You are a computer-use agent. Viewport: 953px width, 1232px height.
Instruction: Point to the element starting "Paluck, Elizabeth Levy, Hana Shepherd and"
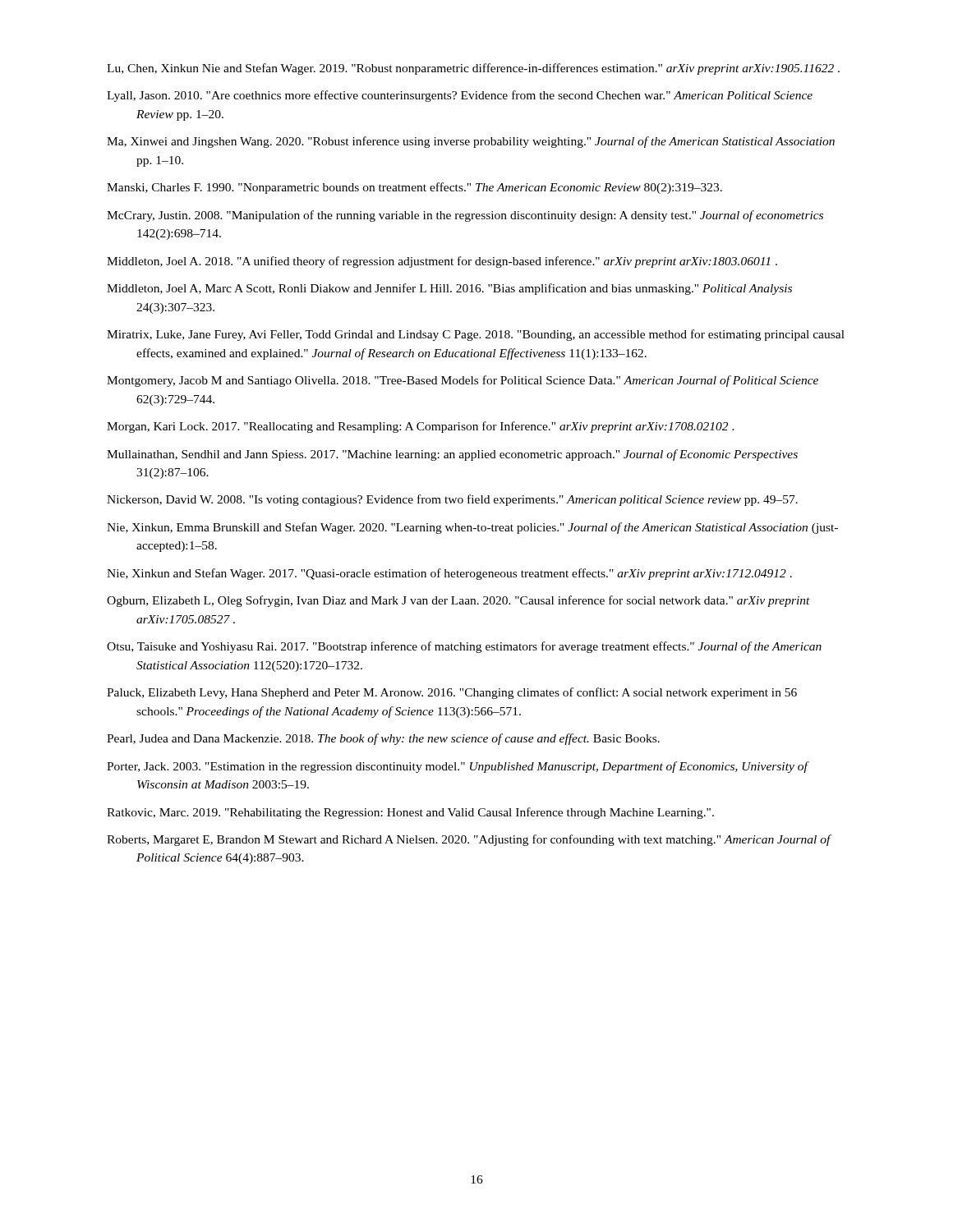coord(452,701)
